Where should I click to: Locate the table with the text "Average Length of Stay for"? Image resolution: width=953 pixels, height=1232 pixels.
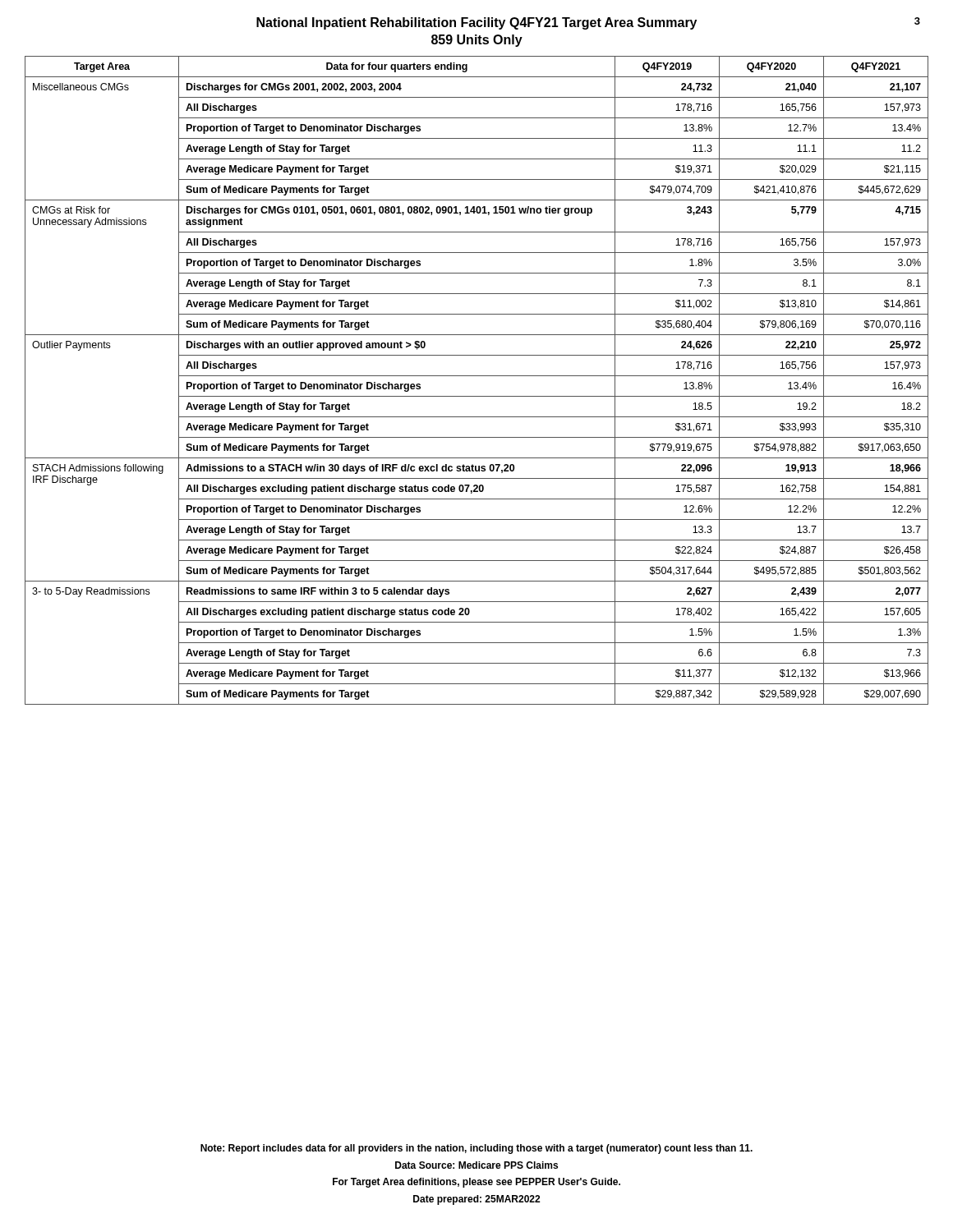click(x=476, y=380)
